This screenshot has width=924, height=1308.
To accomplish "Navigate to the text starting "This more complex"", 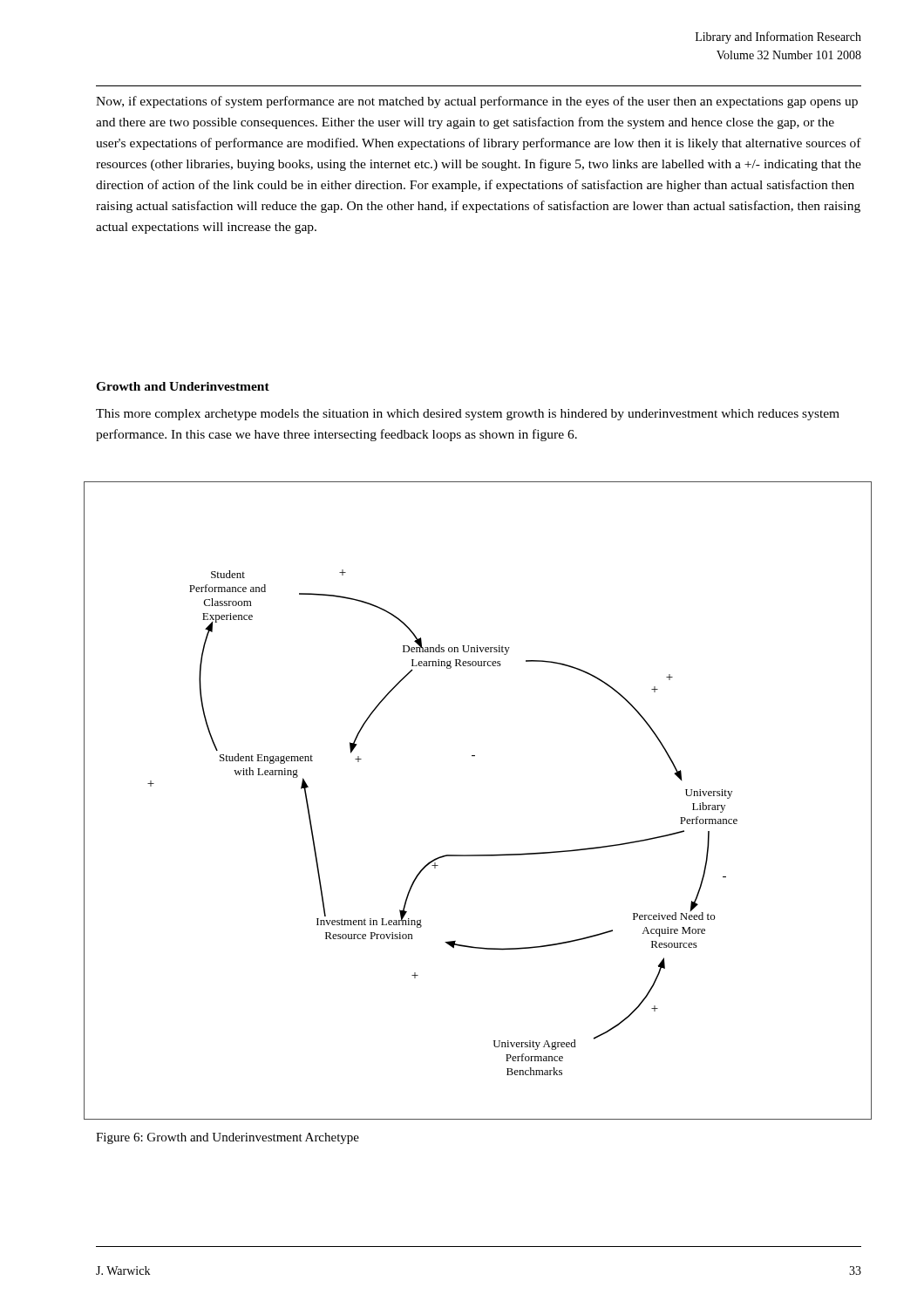I will (468, 423).
